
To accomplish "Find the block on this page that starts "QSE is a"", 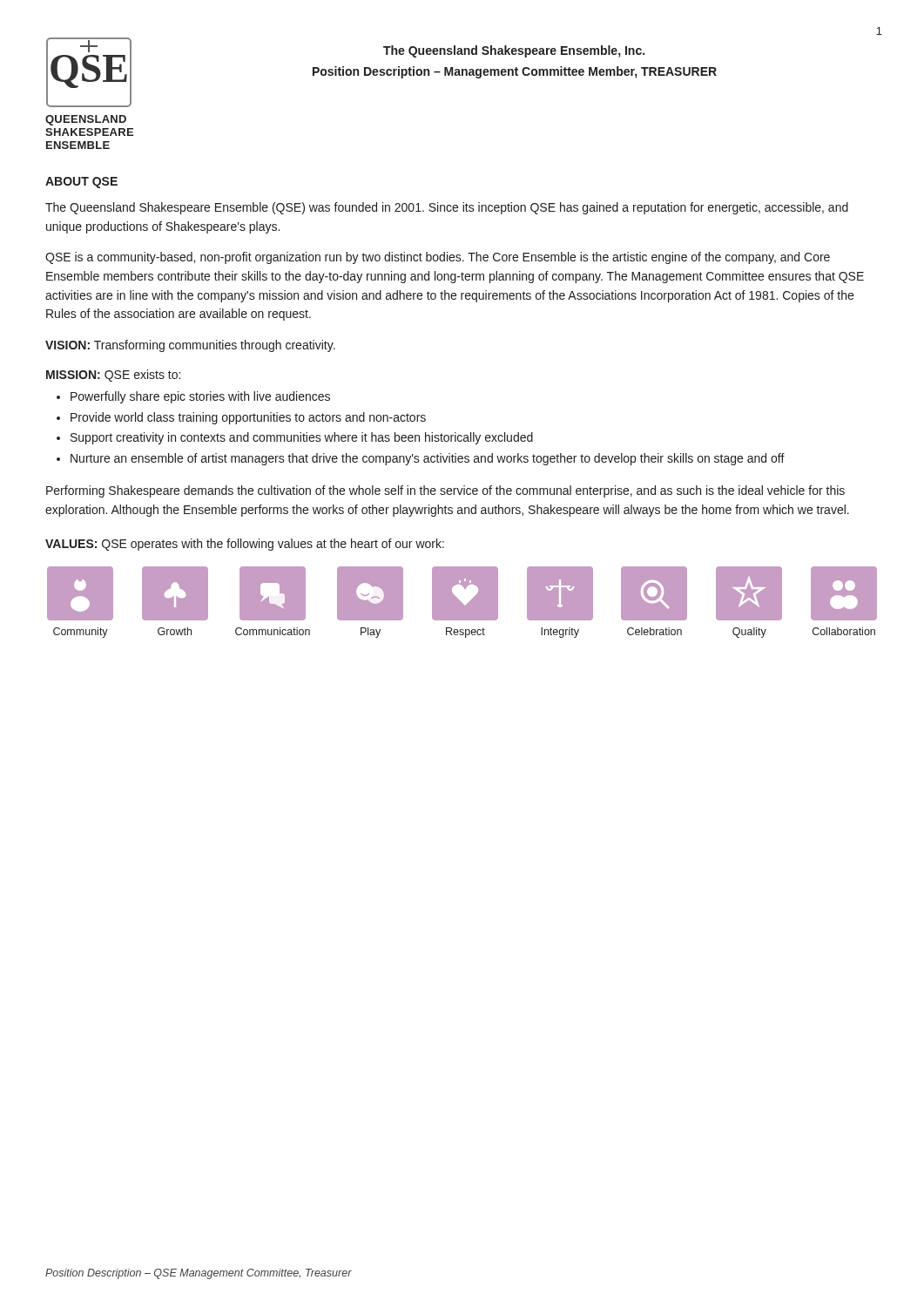I will point(455,286).
